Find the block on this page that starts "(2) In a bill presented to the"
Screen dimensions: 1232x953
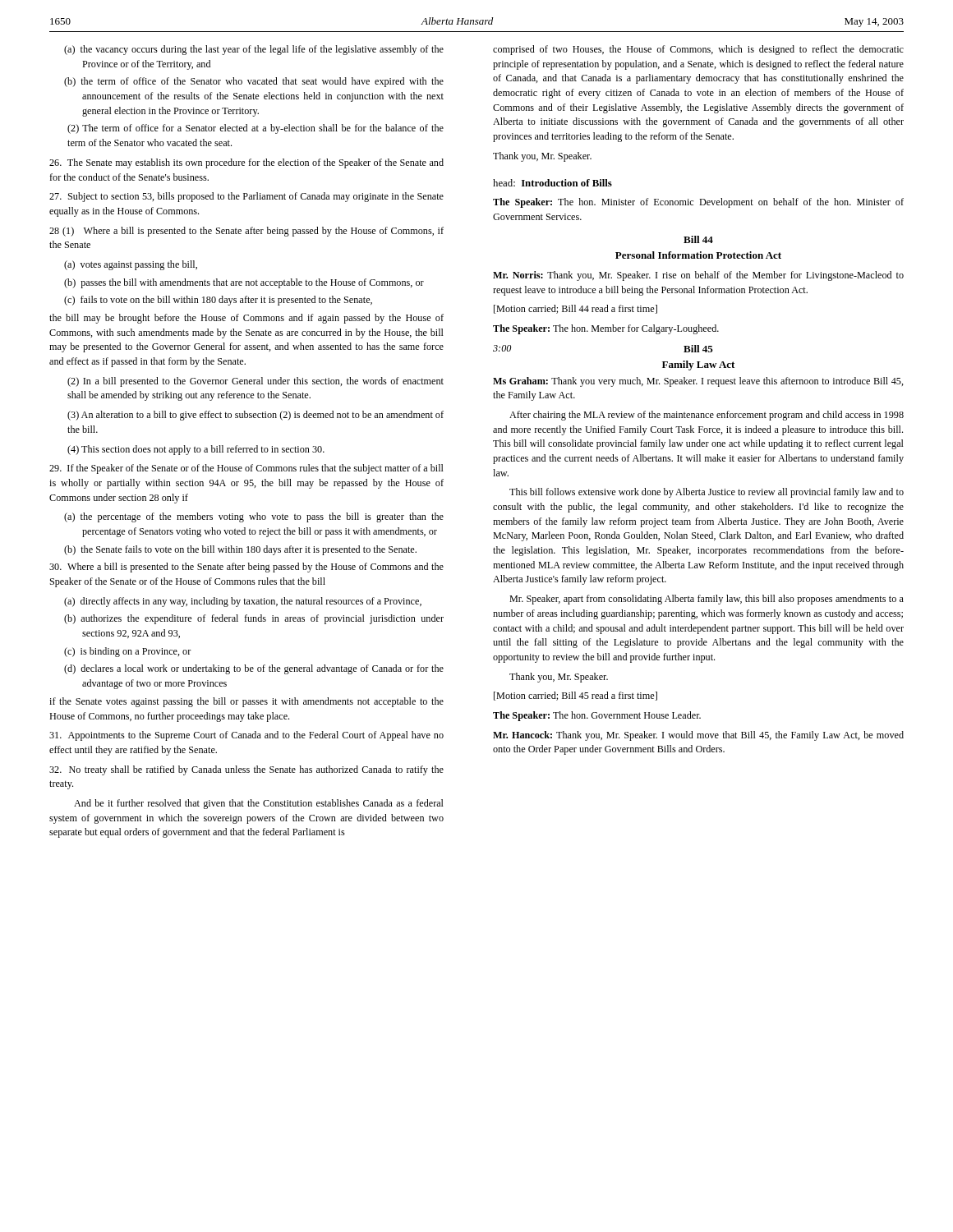[255, 389]
